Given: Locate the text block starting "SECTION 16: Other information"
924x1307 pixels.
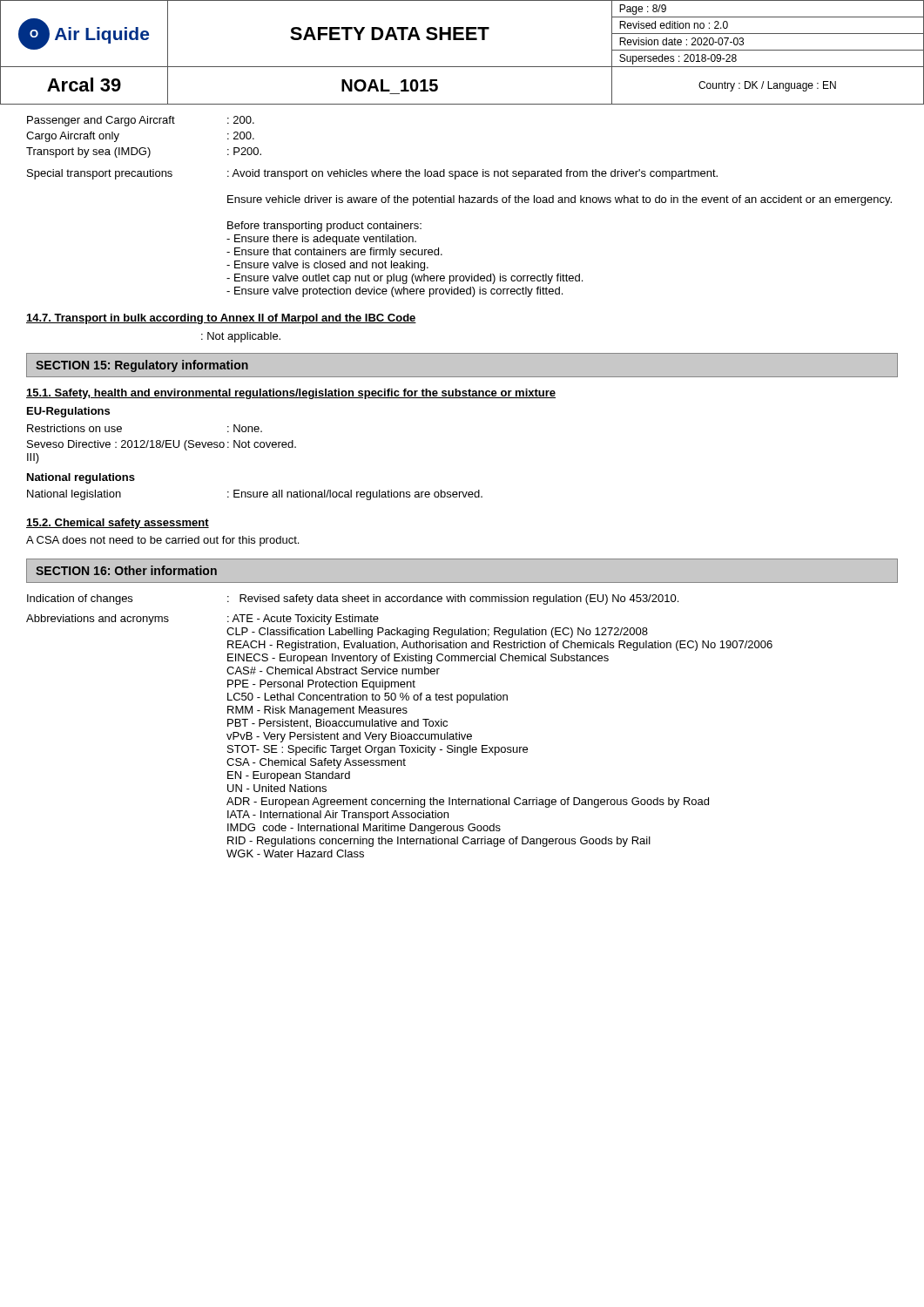Looking at the screenshot, I should click(x=126, y=571).
